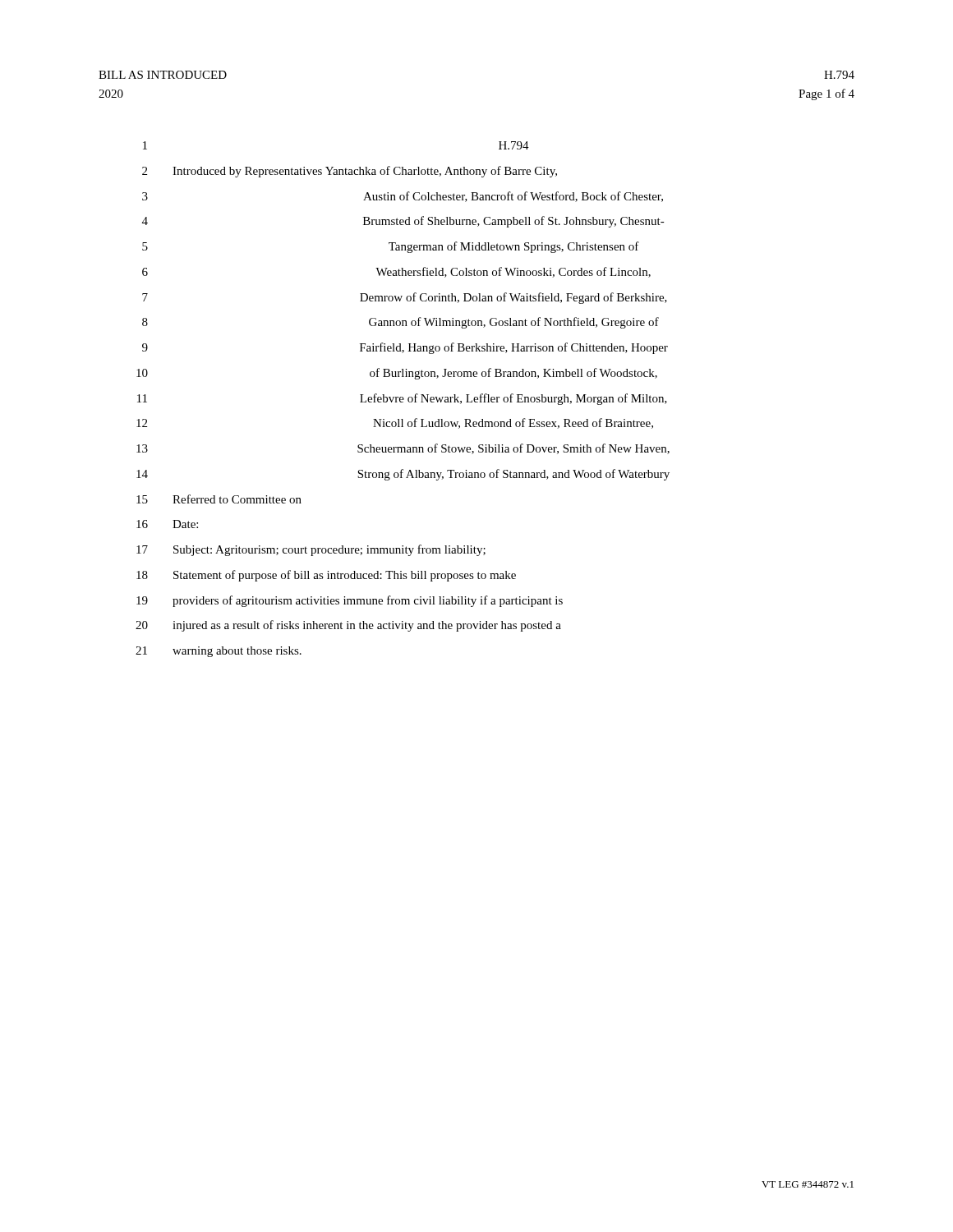
Task: Where is the passage that starts "14 Strong of"?
Action: [x=476, y=474]
